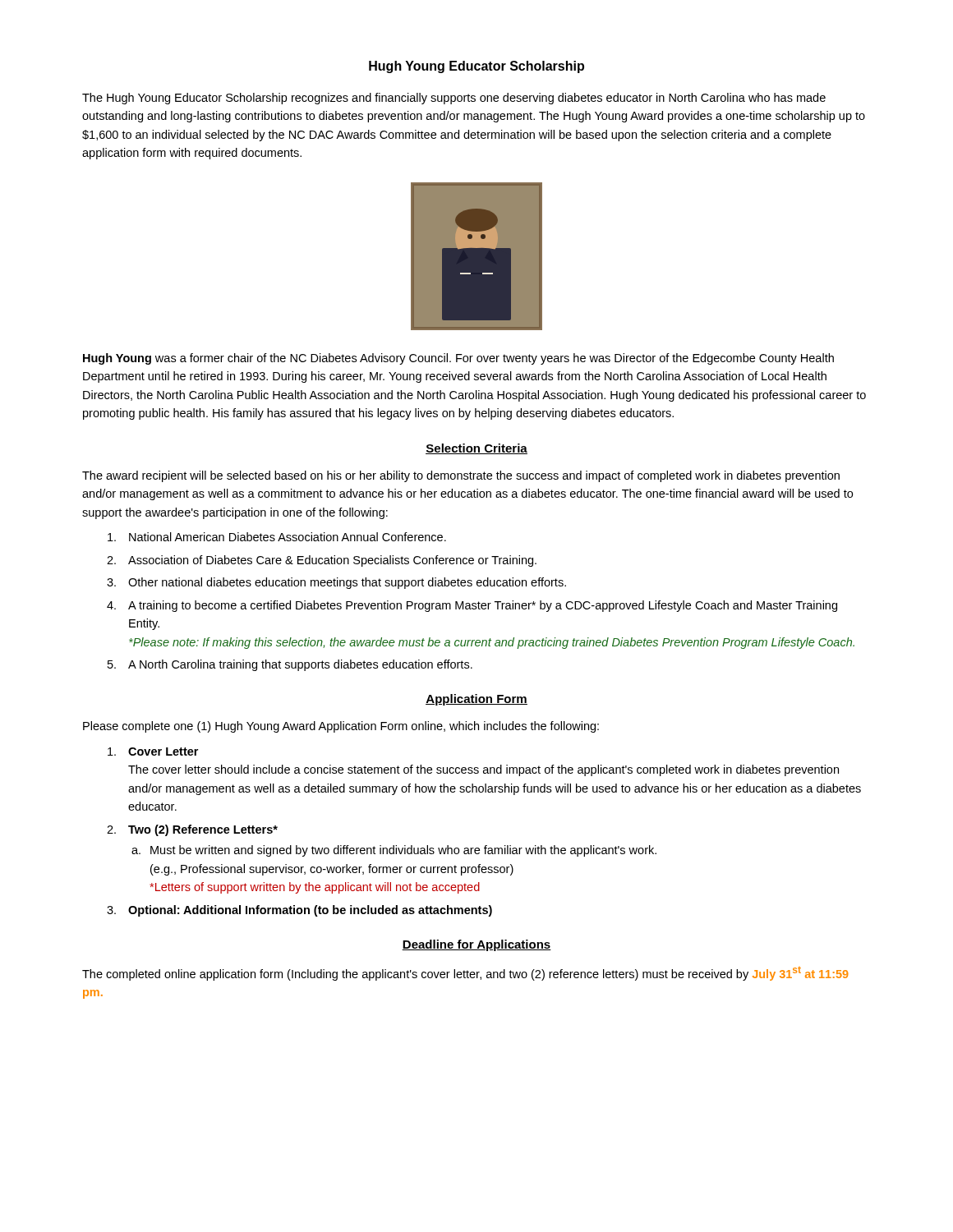The width and height of the screenshot is (953, 1232).
Task: Point to the text block starting "Hugh Young was a former chair of"
Action: 474,386
